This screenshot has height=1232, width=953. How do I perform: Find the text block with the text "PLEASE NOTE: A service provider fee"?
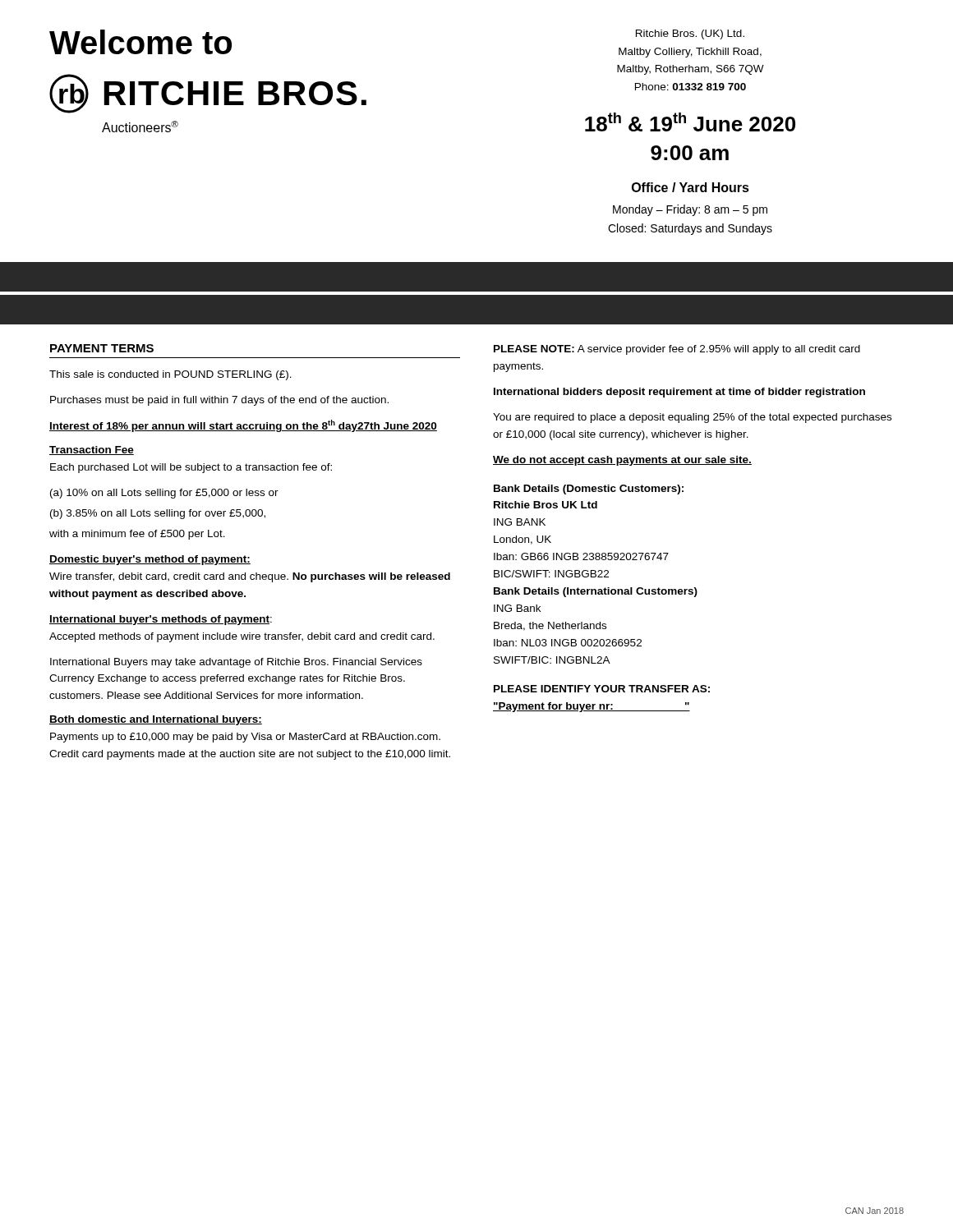pos(677,357)
